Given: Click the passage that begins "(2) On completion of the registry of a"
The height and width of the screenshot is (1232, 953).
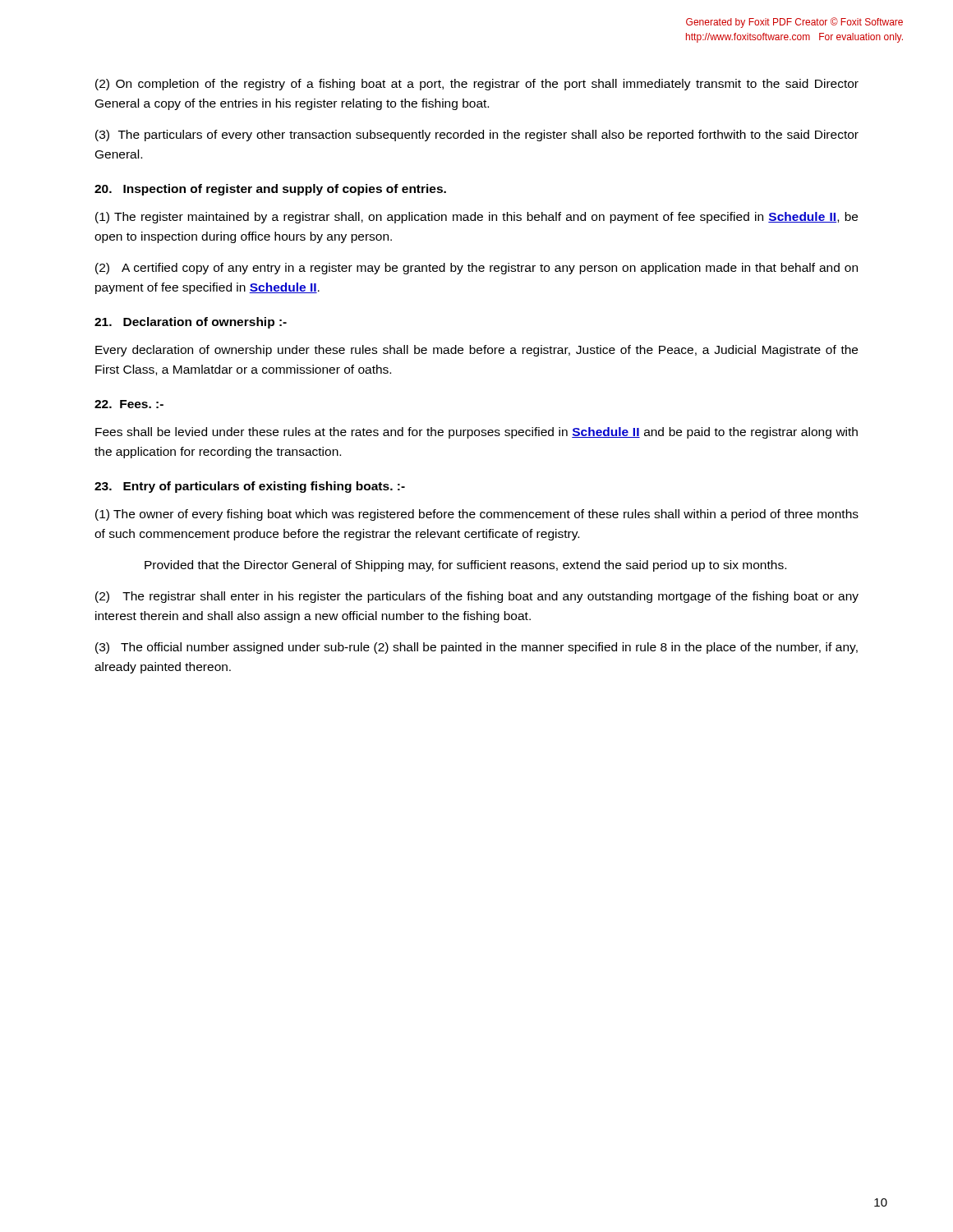Looking at the screenshot, I should pyautogui.click(x=476, y=93).
